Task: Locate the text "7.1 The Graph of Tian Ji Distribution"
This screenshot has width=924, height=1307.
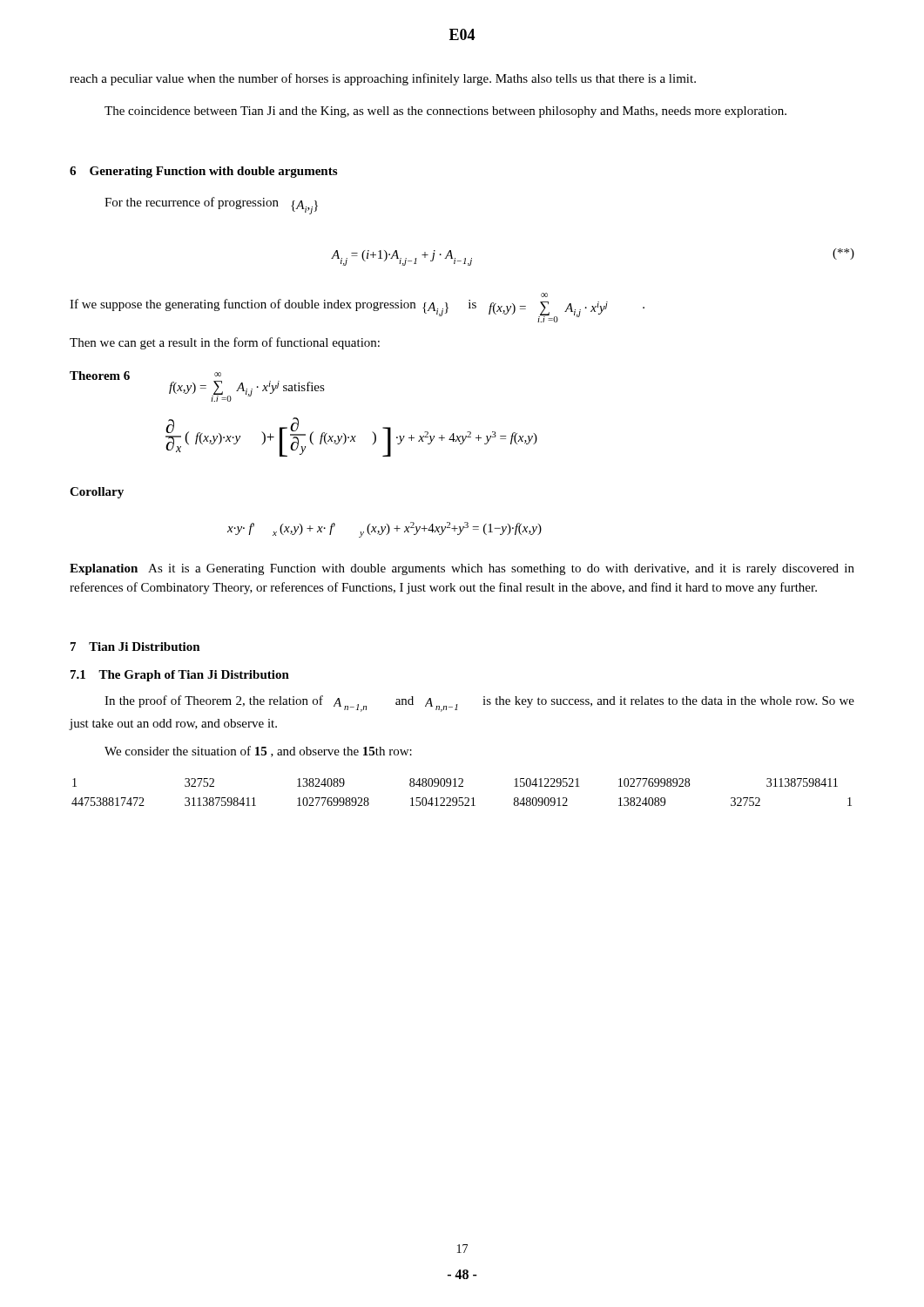Action: pos(179,674)
